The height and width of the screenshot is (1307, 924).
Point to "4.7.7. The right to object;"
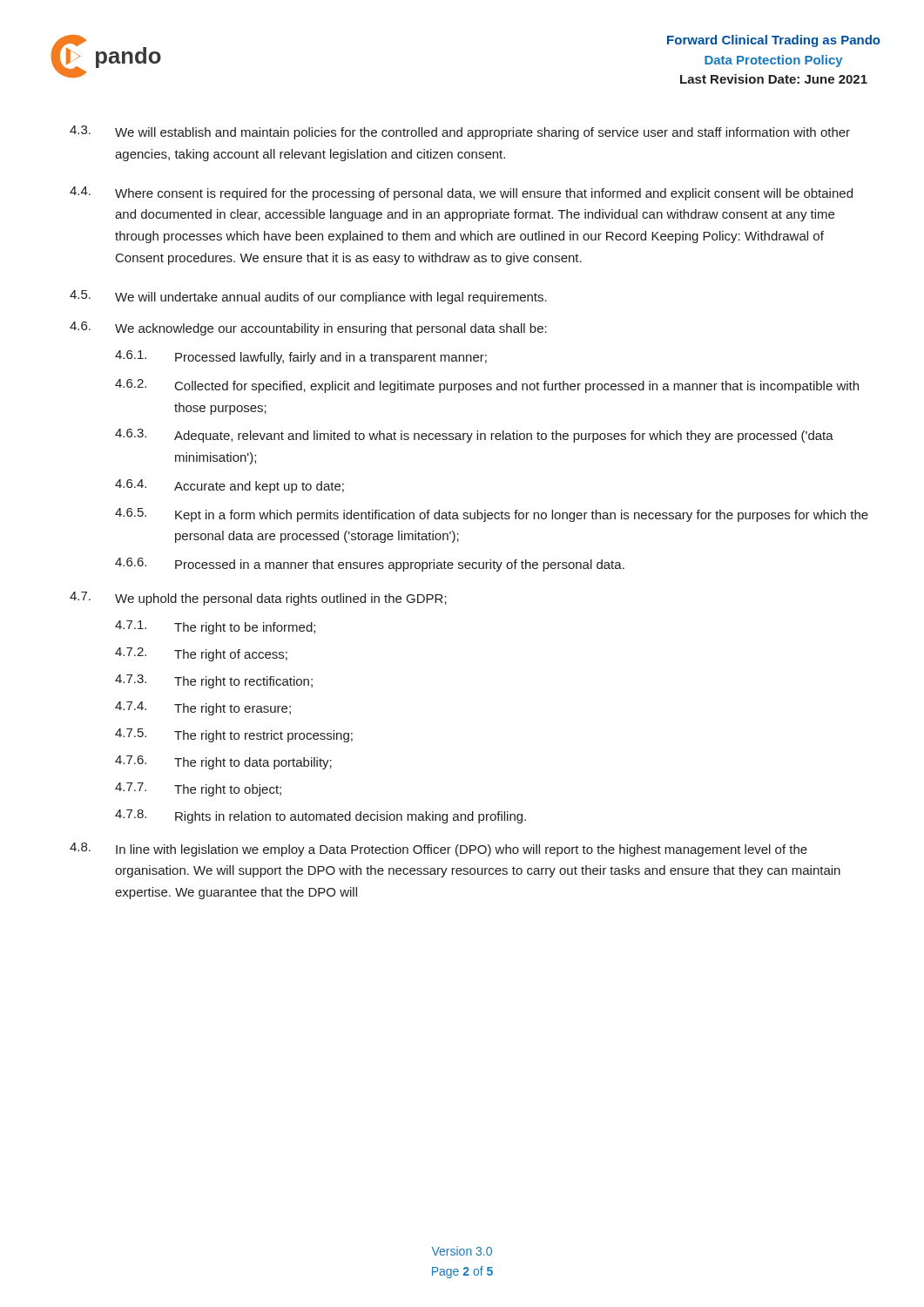(x=199, y=789)
